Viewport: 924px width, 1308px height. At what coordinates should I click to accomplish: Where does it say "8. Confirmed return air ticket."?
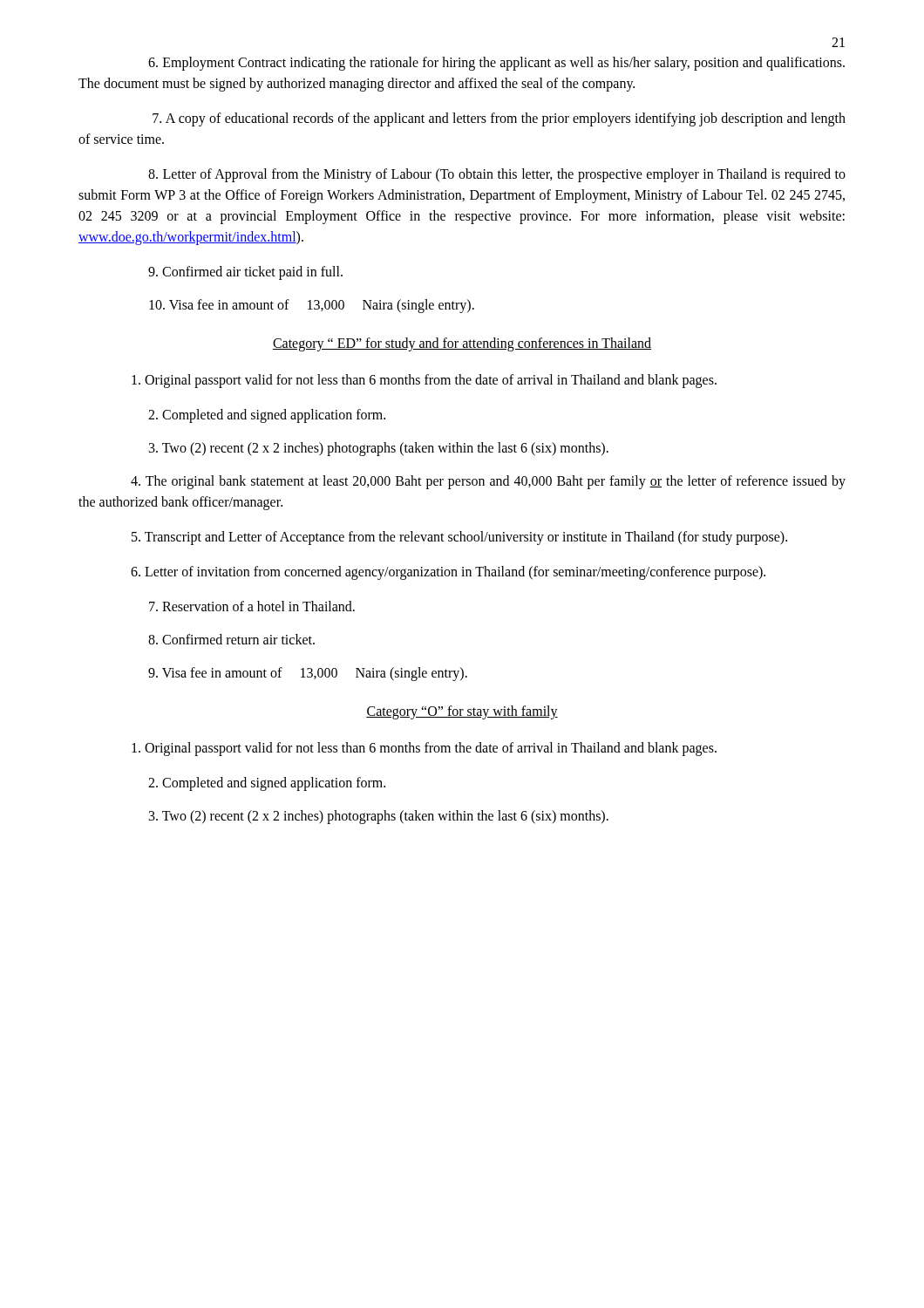click(232, 640)
